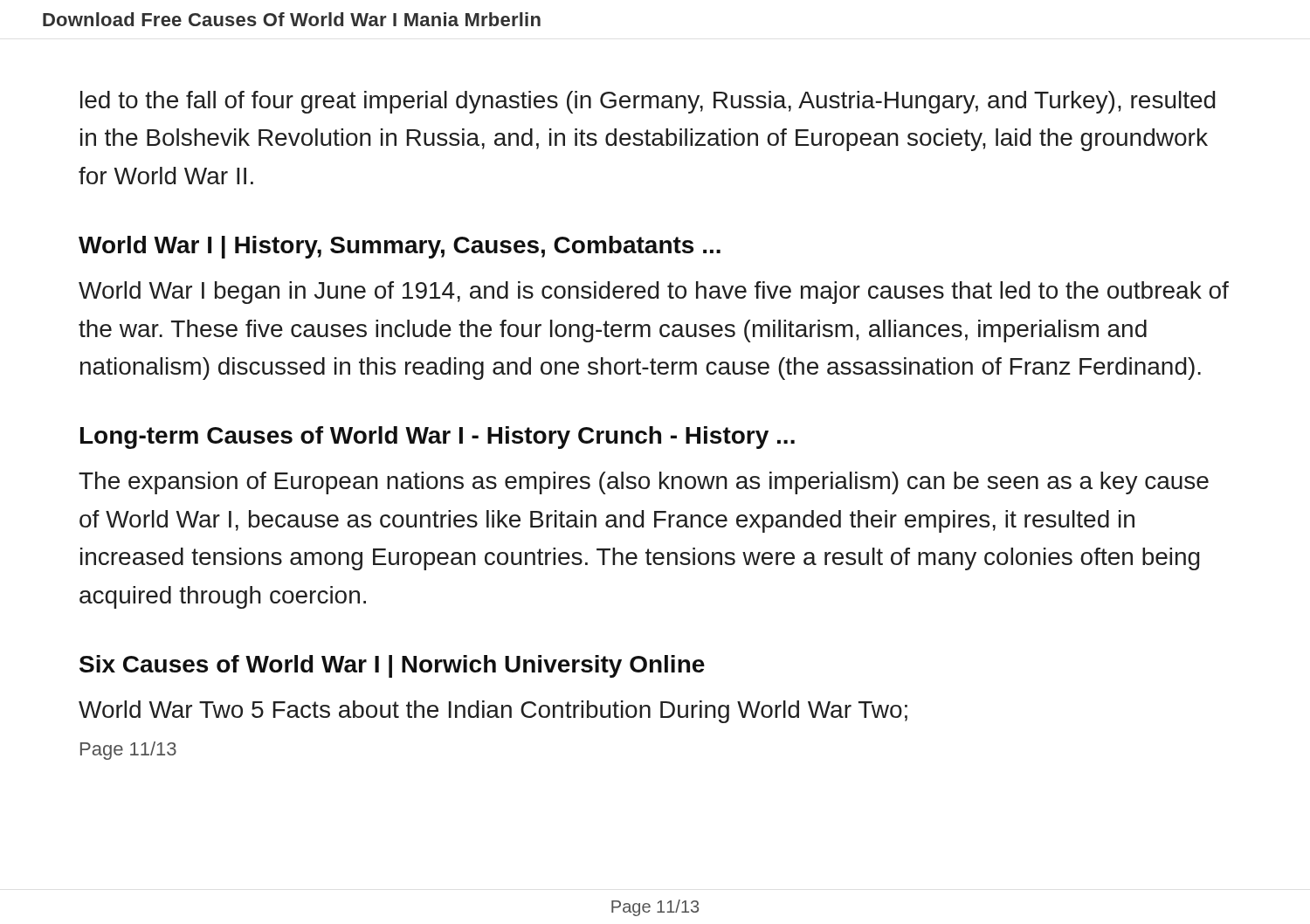Select the text block starting "led to the fall of four"
Screen dimensions: 924x1310
coord(648,138)
